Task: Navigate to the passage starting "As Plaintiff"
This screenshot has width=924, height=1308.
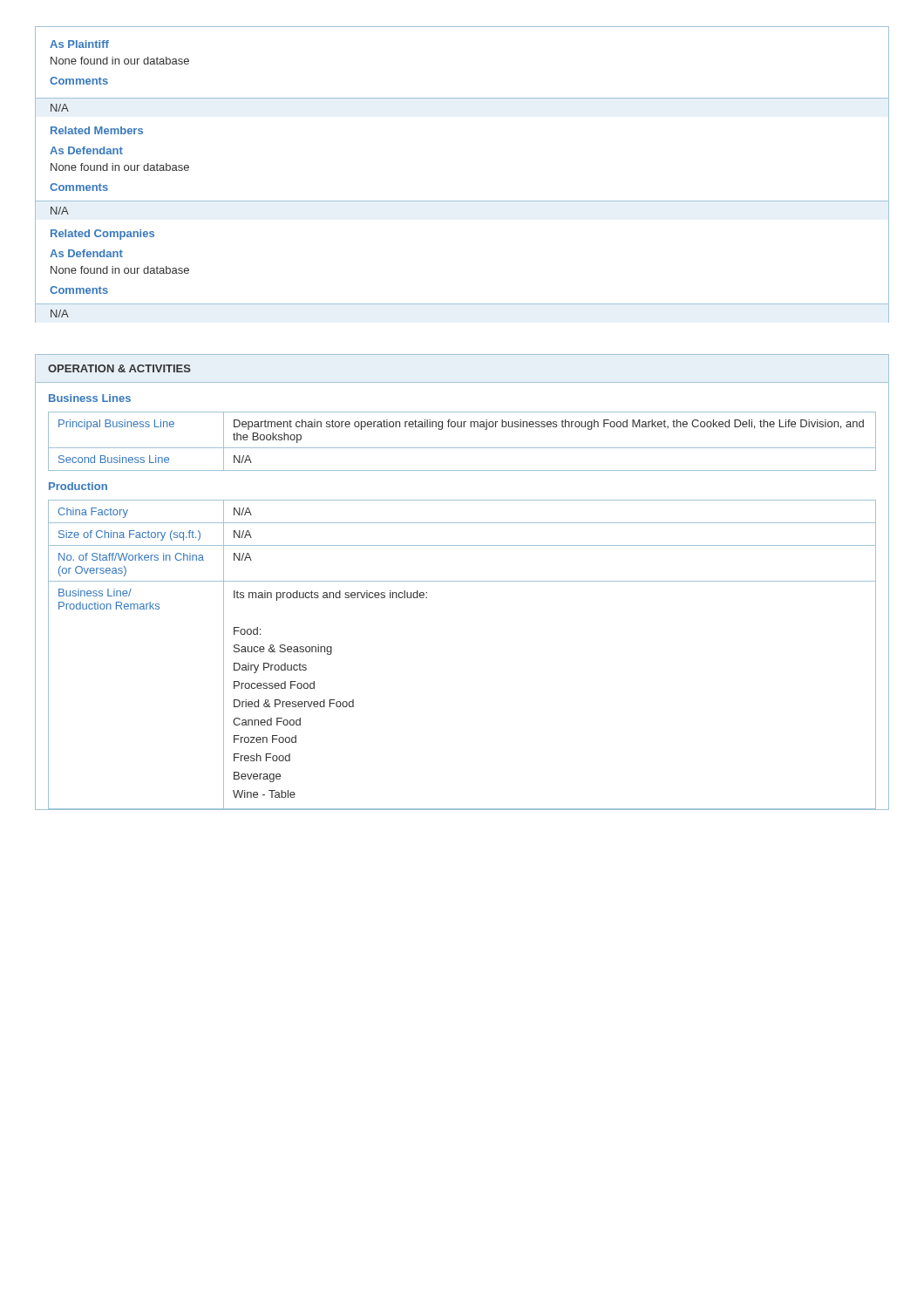Action: [x=79, y=44]
